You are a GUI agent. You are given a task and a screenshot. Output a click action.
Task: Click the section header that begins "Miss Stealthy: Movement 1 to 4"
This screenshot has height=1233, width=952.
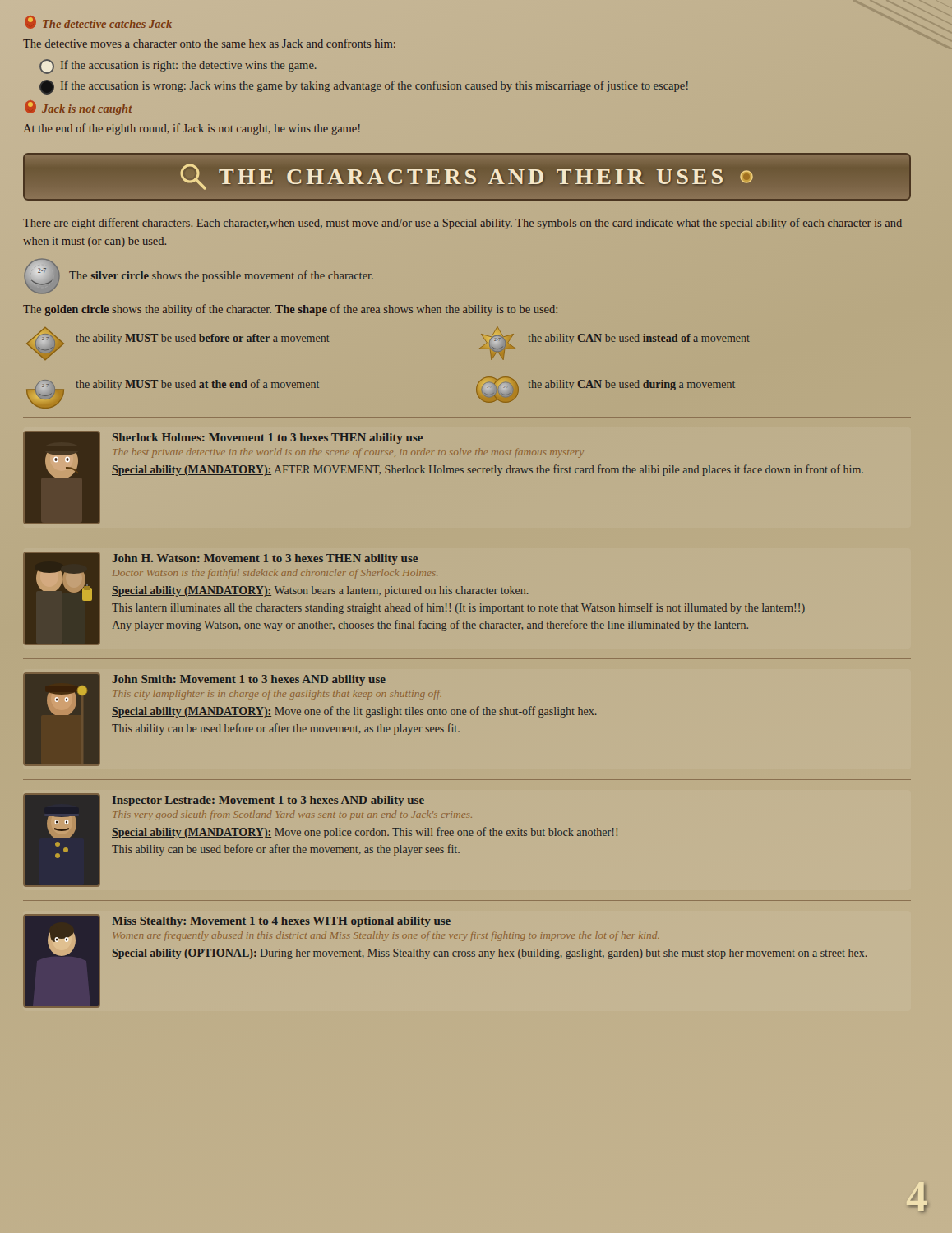281,921
